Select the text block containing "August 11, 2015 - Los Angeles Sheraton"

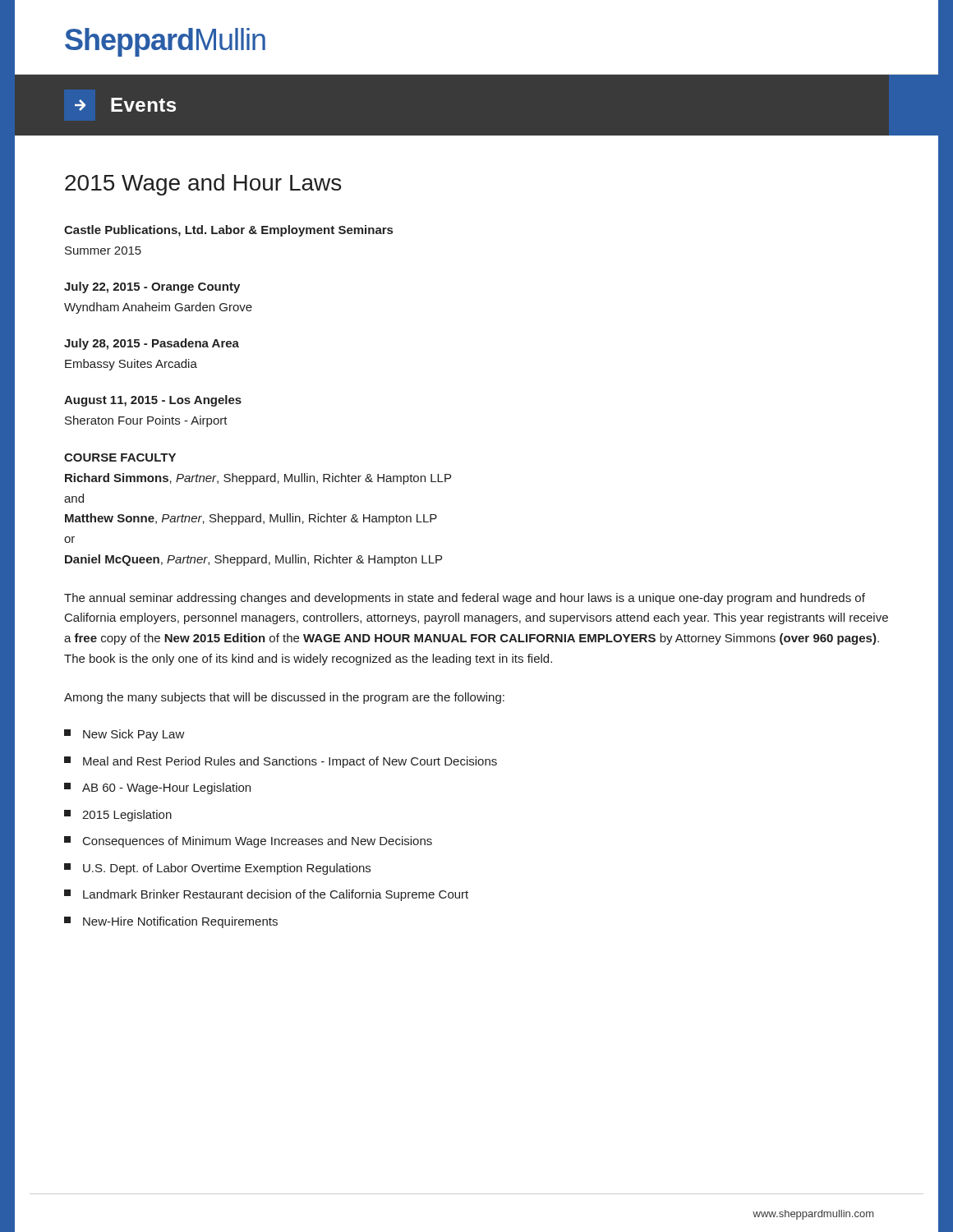point(153,401)
